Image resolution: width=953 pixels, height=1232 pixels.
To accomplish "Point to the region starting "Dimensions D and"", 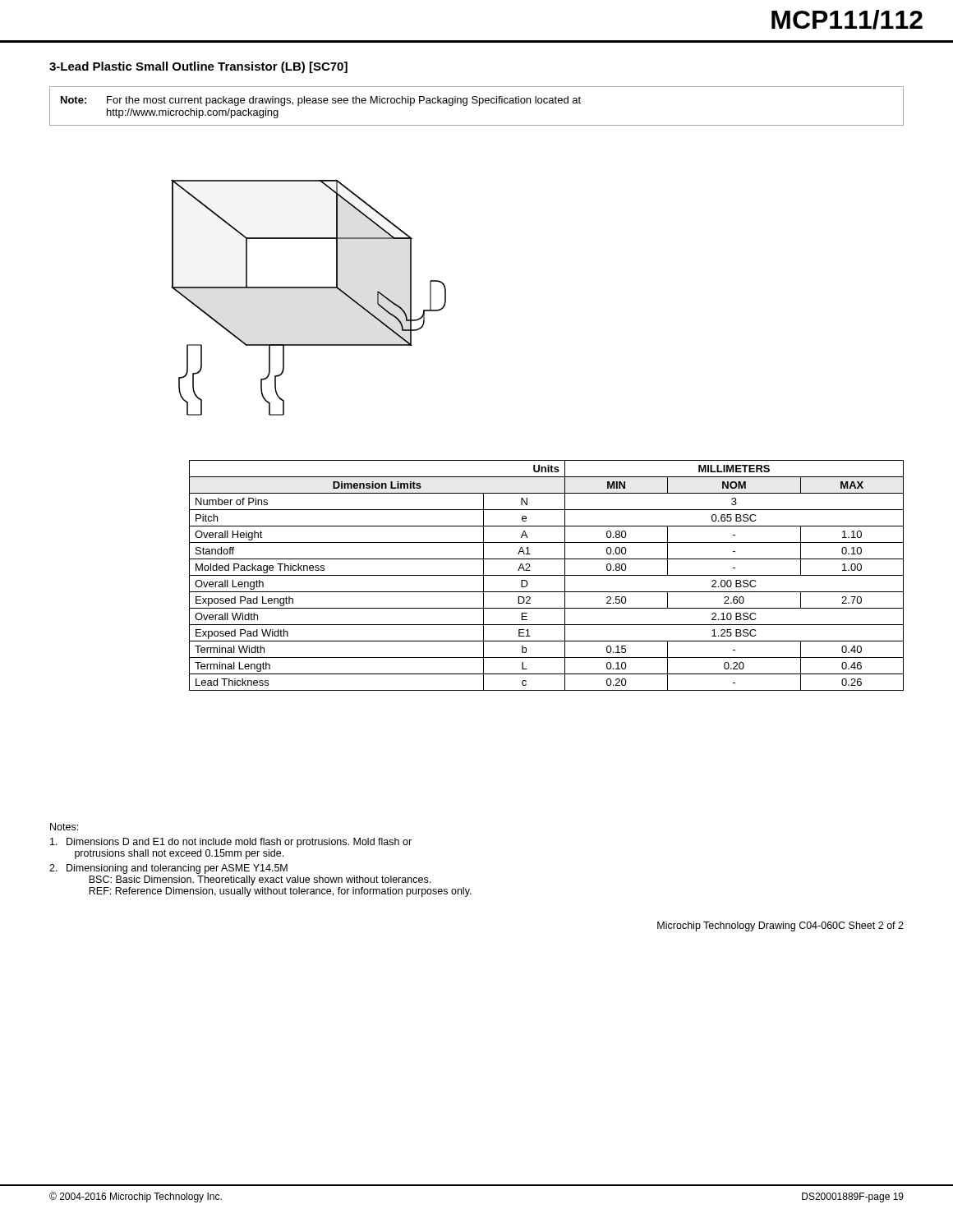I will pos(230,848).
